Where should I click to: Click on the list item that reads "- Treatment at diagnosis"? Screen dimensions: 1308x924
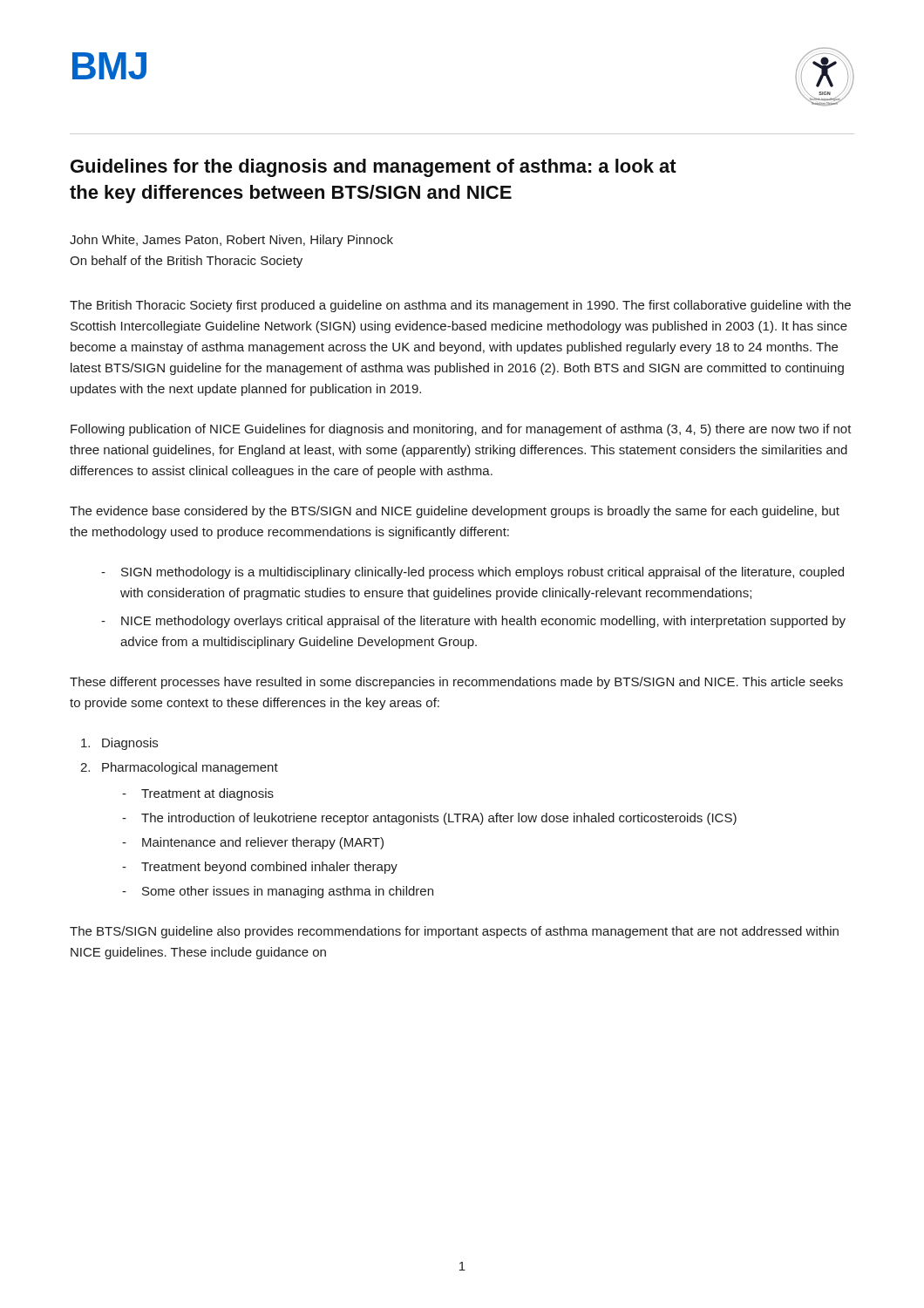click(x=198, y=793)
